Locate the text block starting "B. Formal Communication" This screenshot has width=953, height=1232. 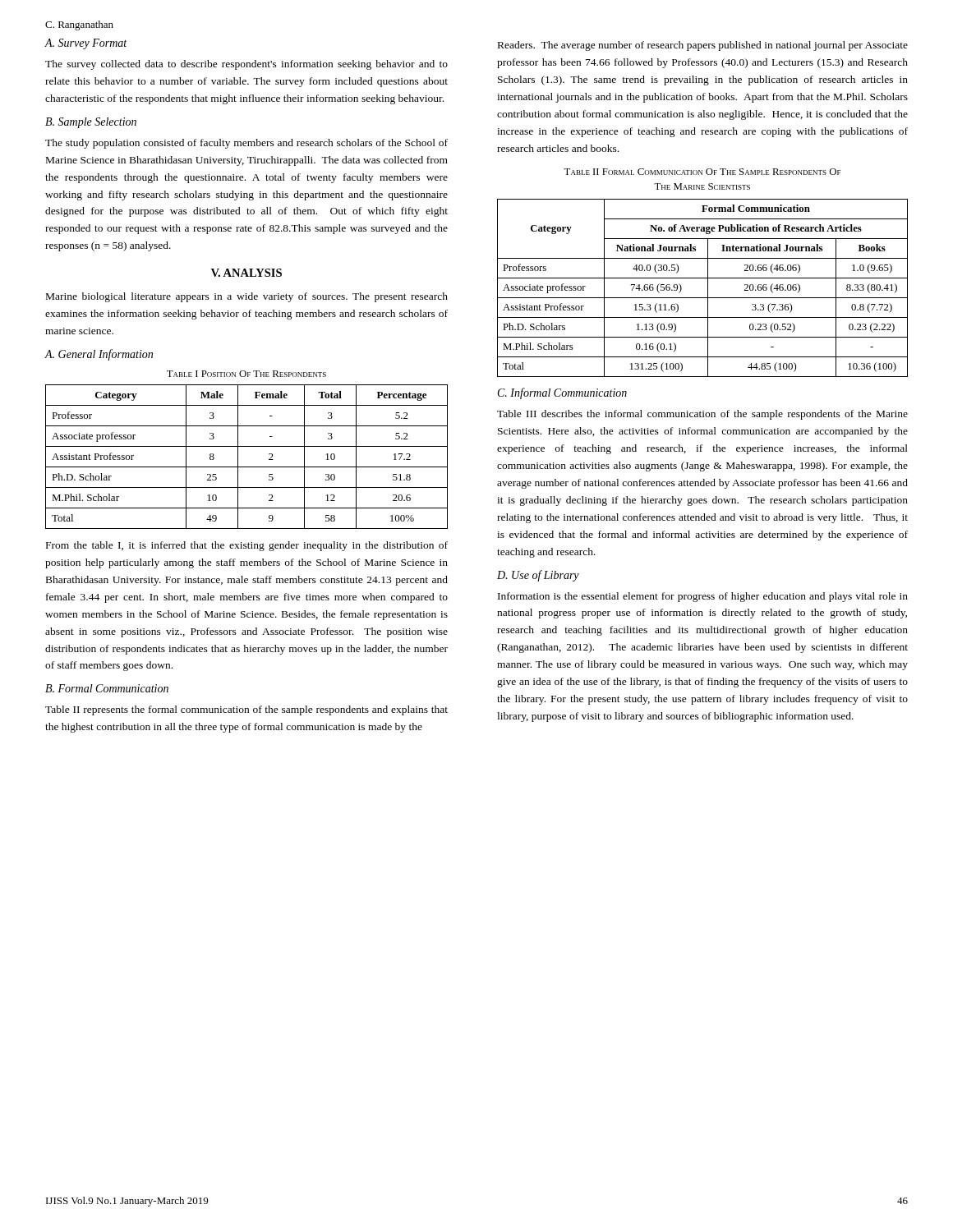[x=107, y=689]
